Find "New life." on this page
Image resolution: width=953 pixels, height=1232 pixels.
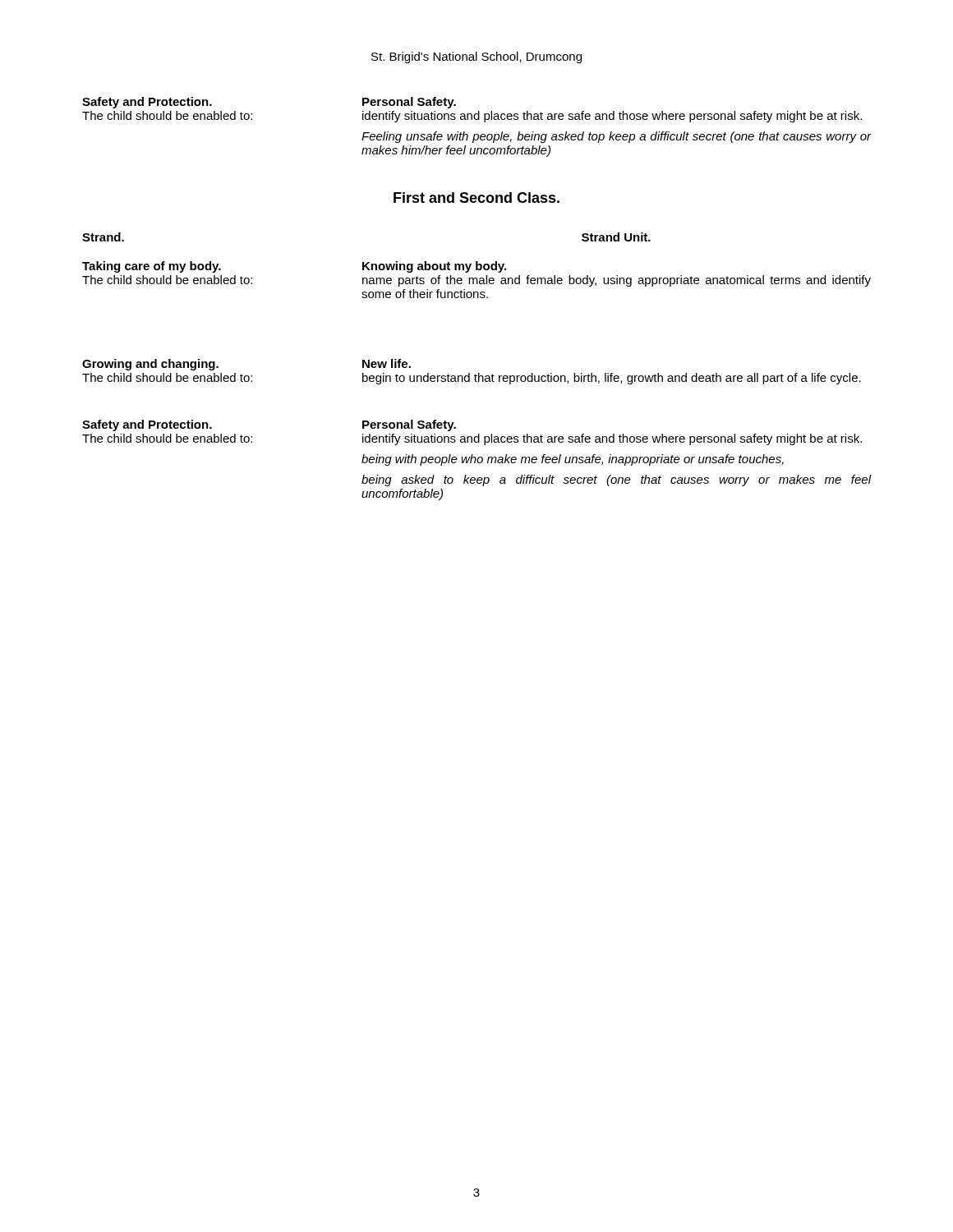(x=386, y=363)
